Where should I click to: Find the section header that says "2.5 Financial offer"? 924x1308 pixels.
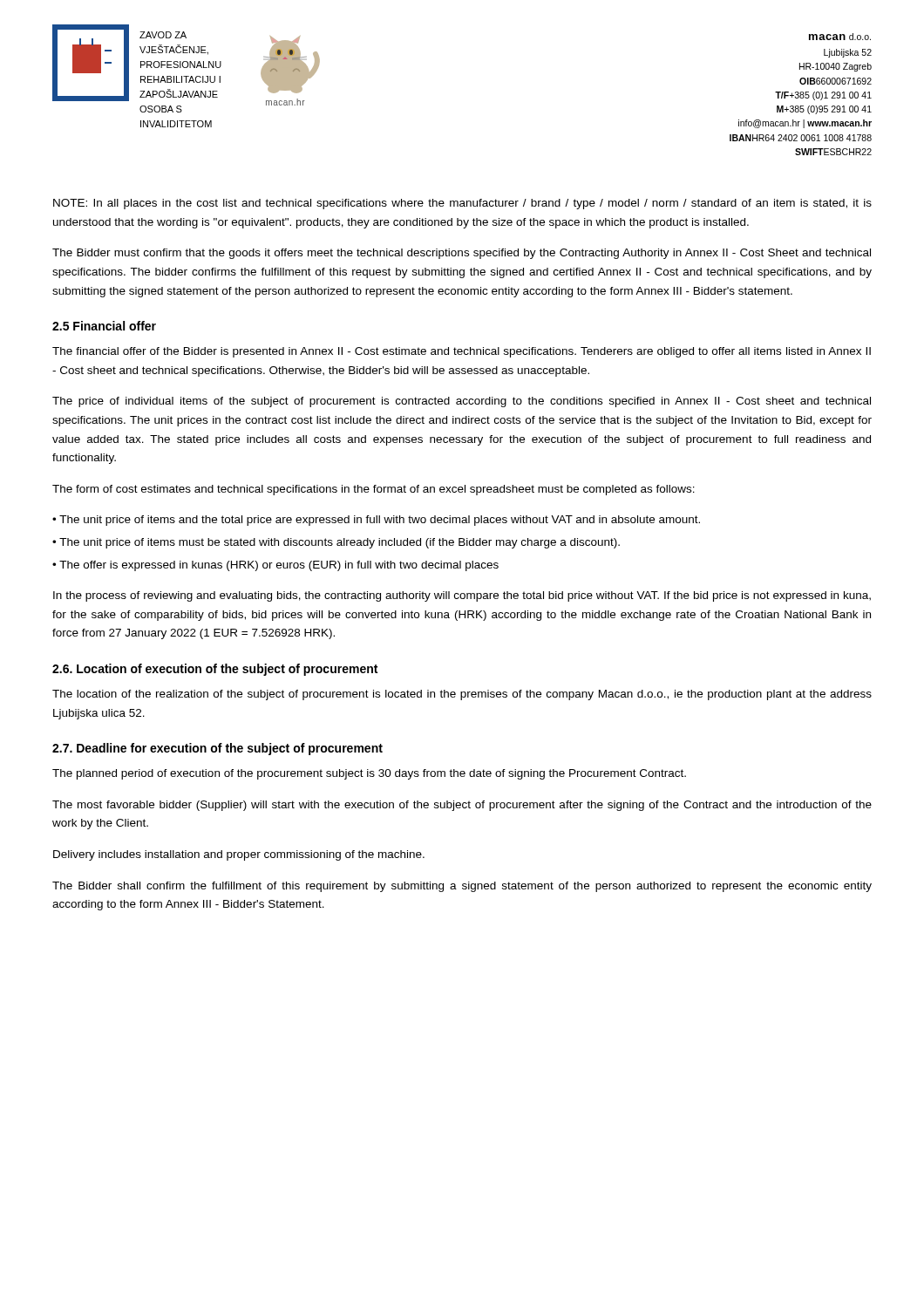104,326
